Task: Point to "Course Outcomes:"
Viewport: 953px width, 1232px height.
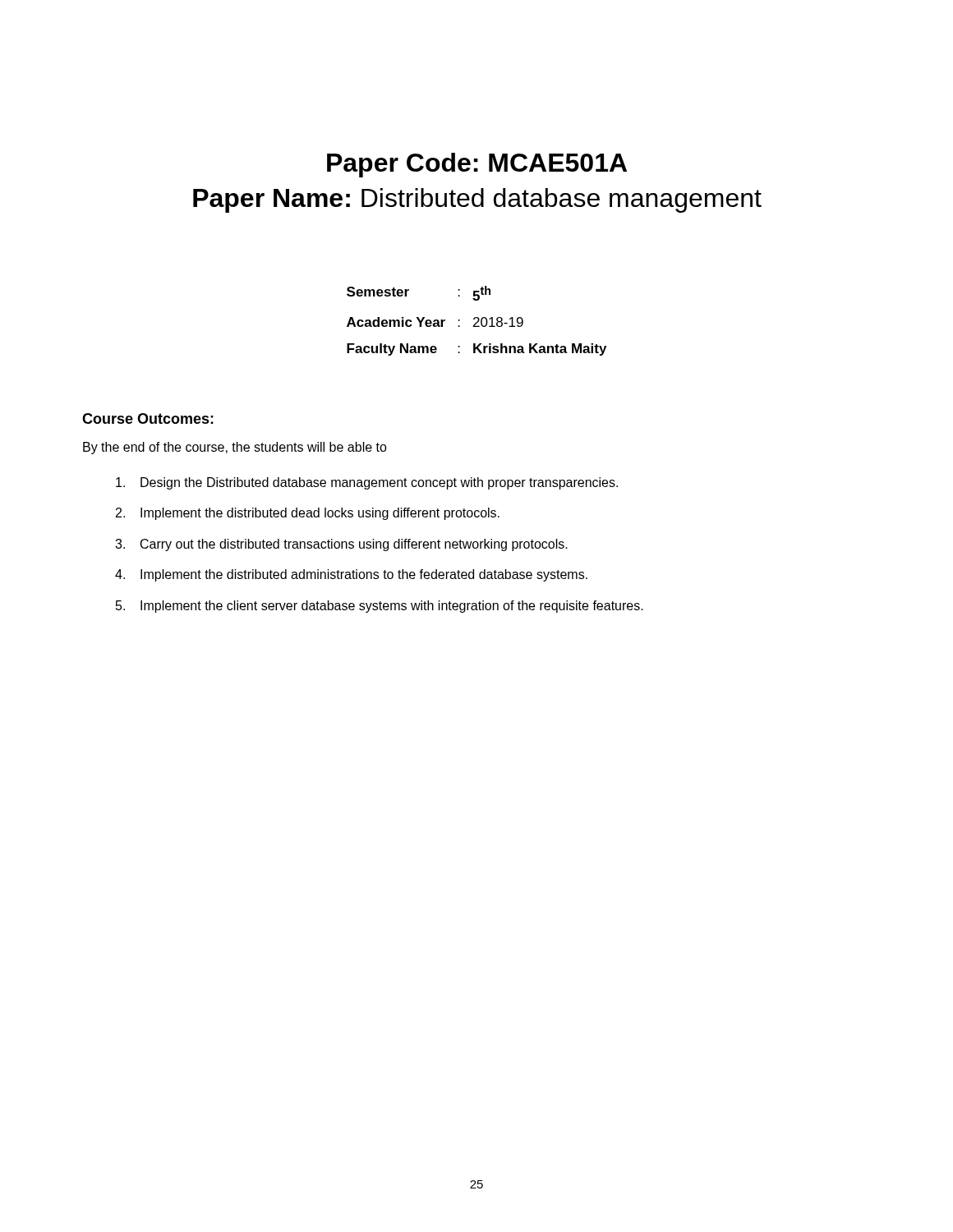Action: [x=148, y=419]
